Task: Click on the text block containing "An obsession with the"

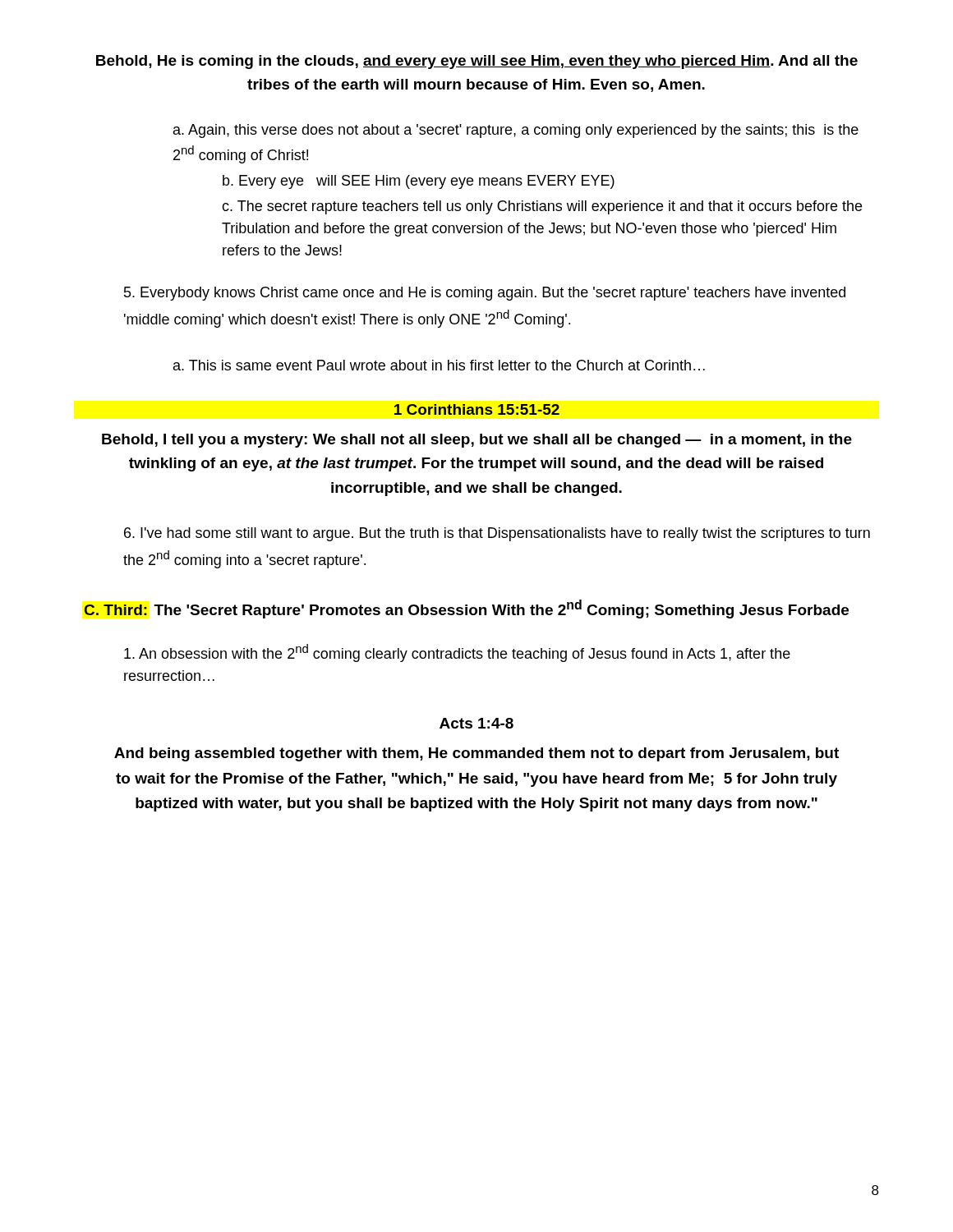Action: click(457, 663)
